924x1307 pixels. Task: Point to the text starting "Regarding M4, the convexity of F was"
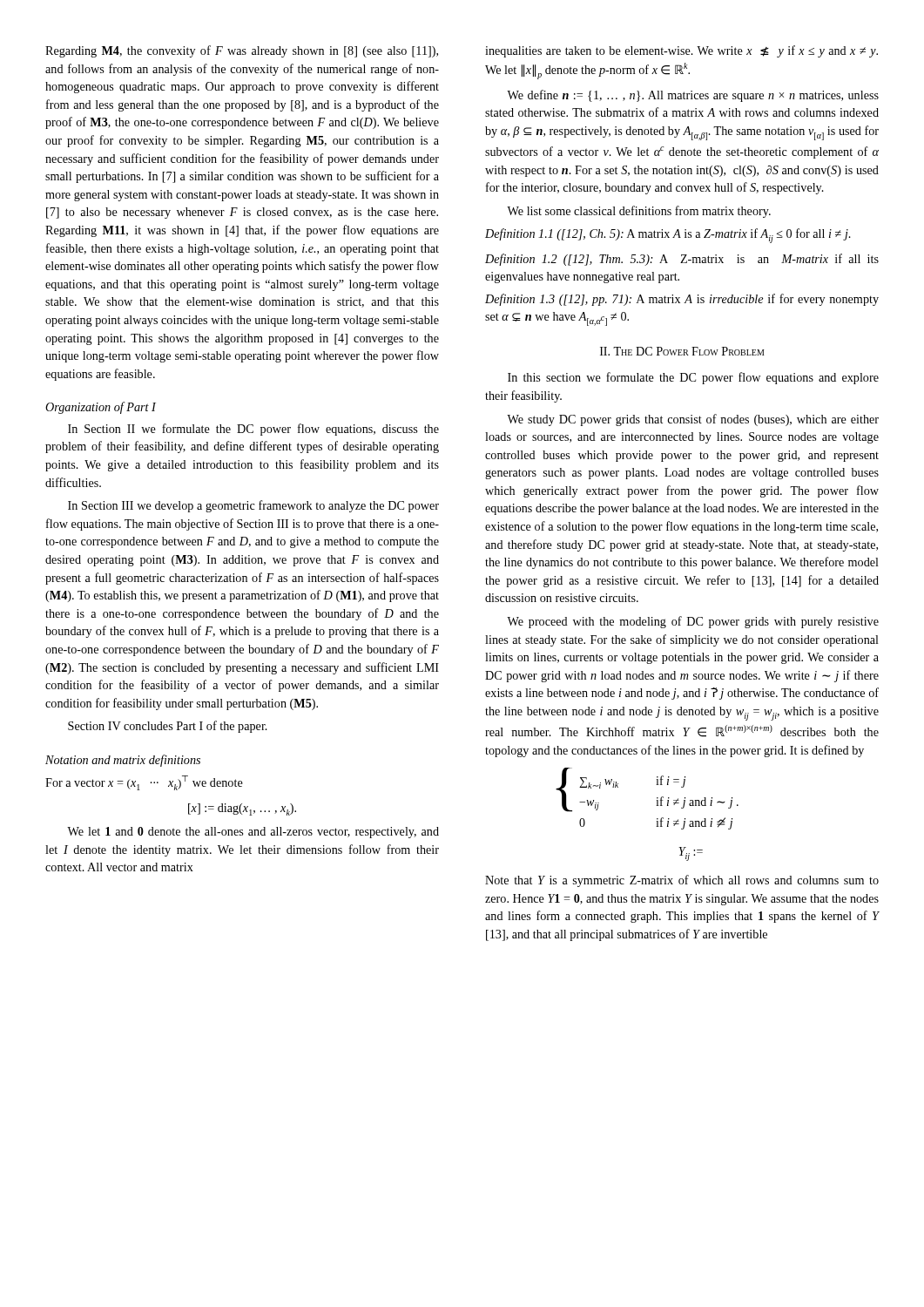(x=242, y=212)
